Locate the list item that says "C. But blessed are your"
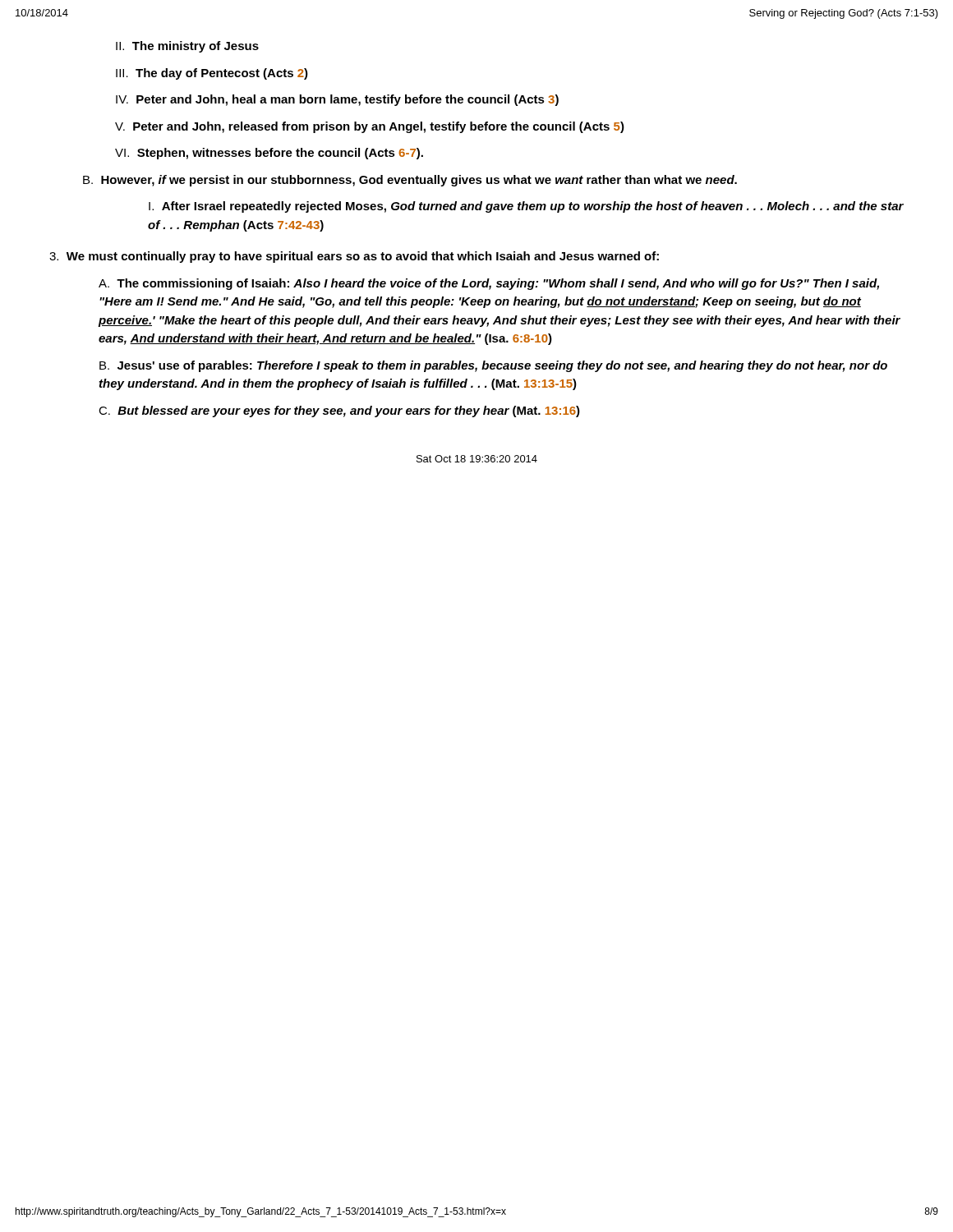 click(x=339, y=410)
